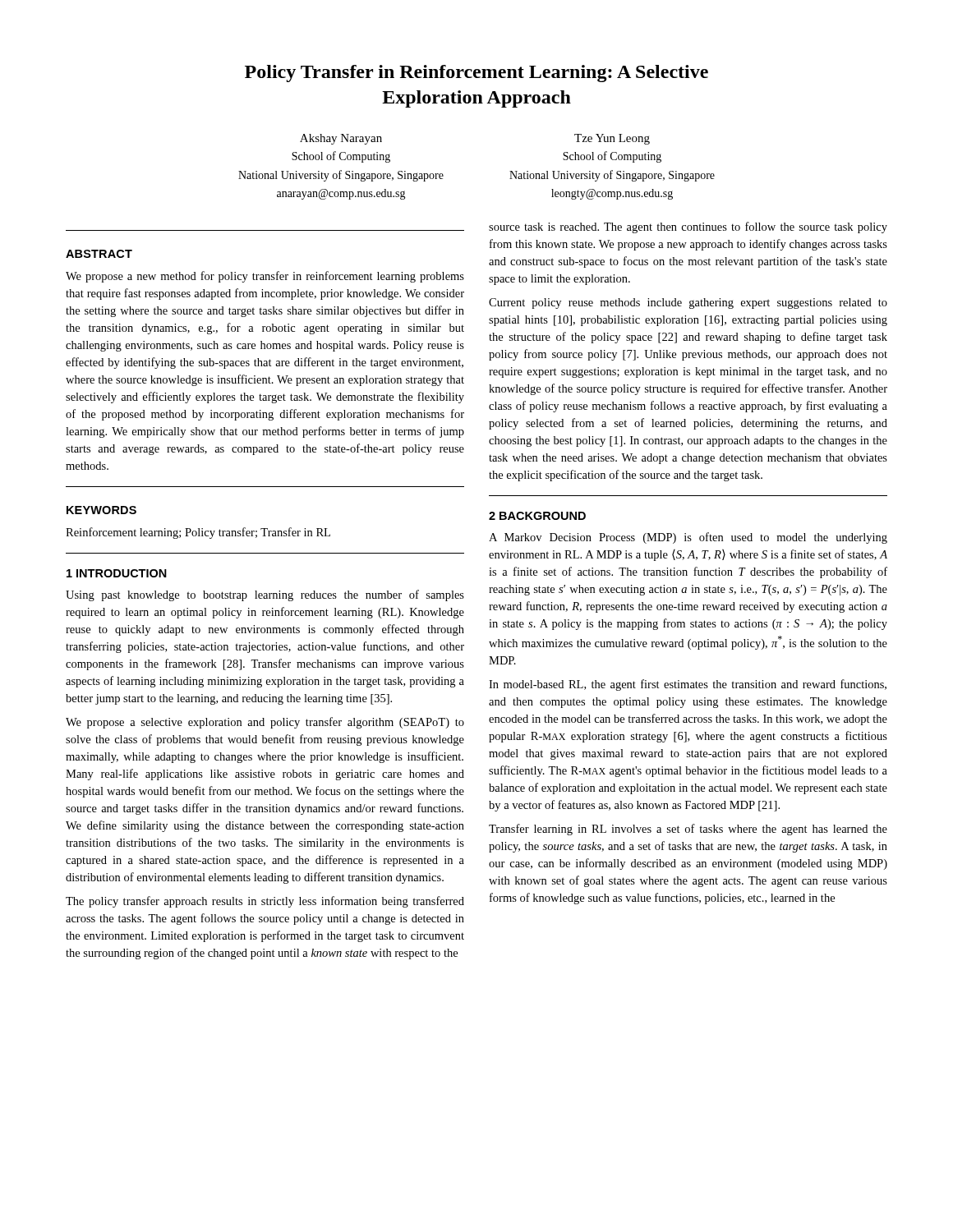Click on the region starting "2 BACKGROUND"
This screenshot has height=1232, width=953.
coord(537,516)
